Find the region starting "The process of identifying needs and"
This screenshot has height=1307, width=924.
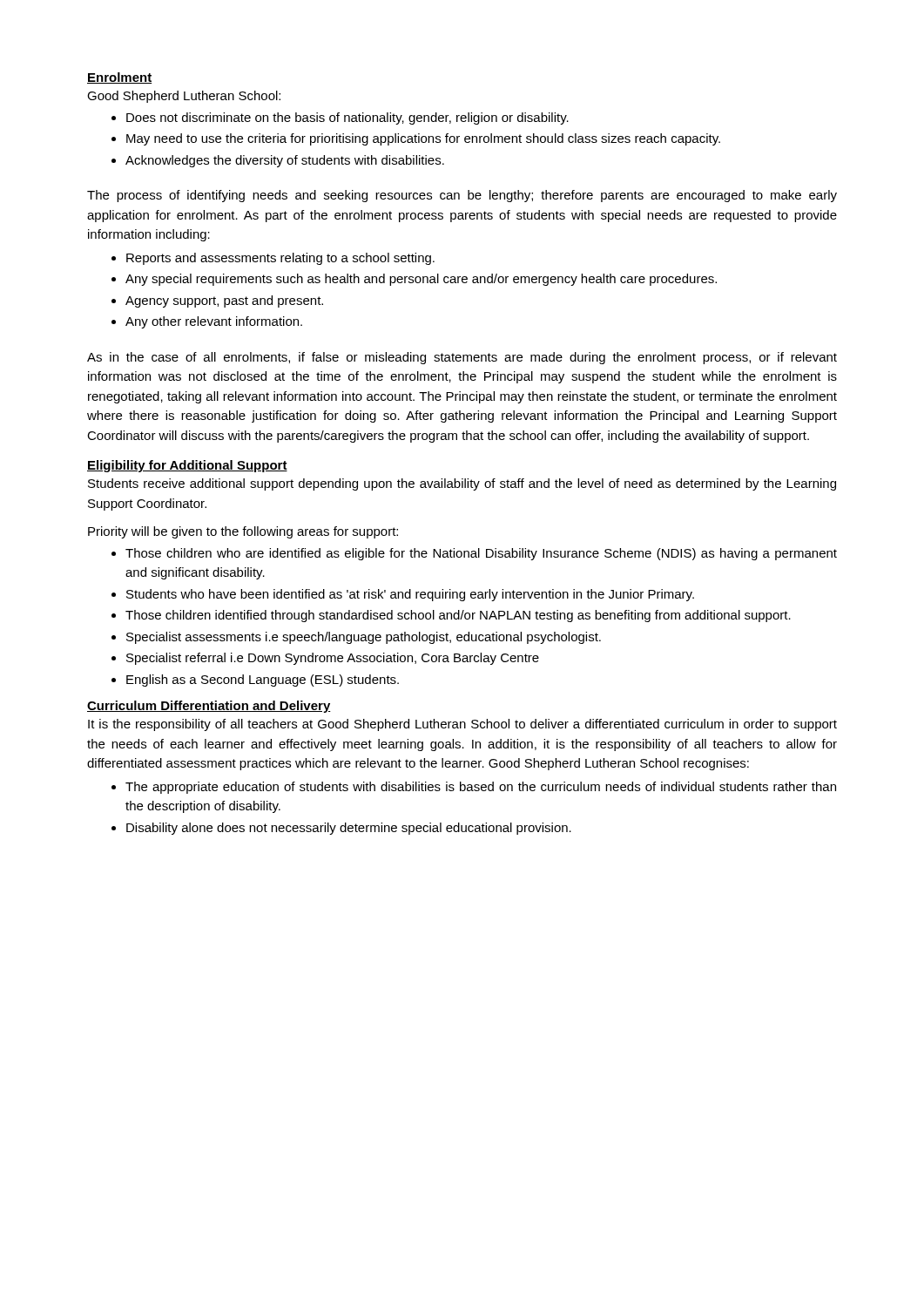tap(462, 214)
